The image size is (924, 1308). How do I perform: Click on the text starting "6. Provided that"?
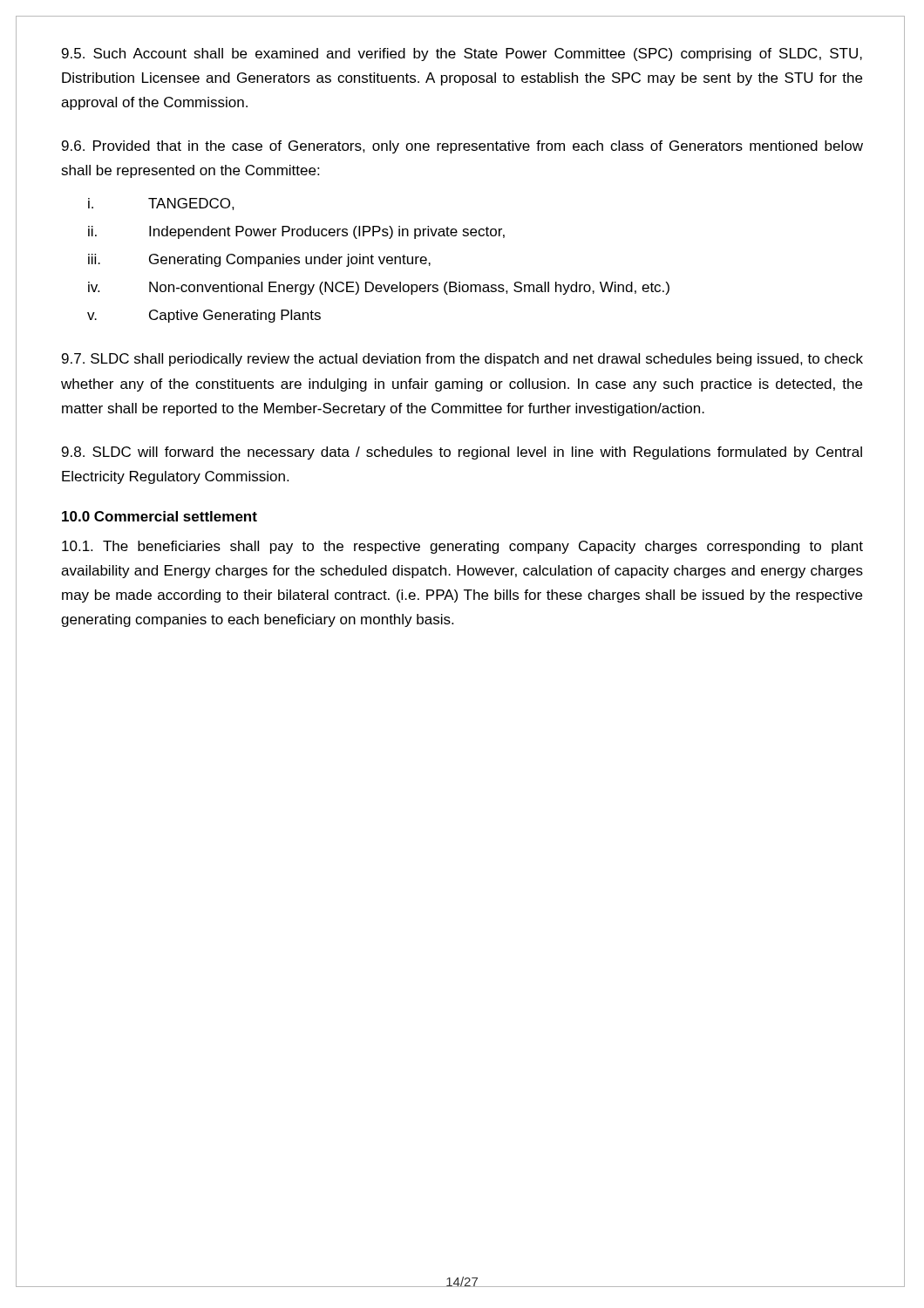click(x=462, y=158)
